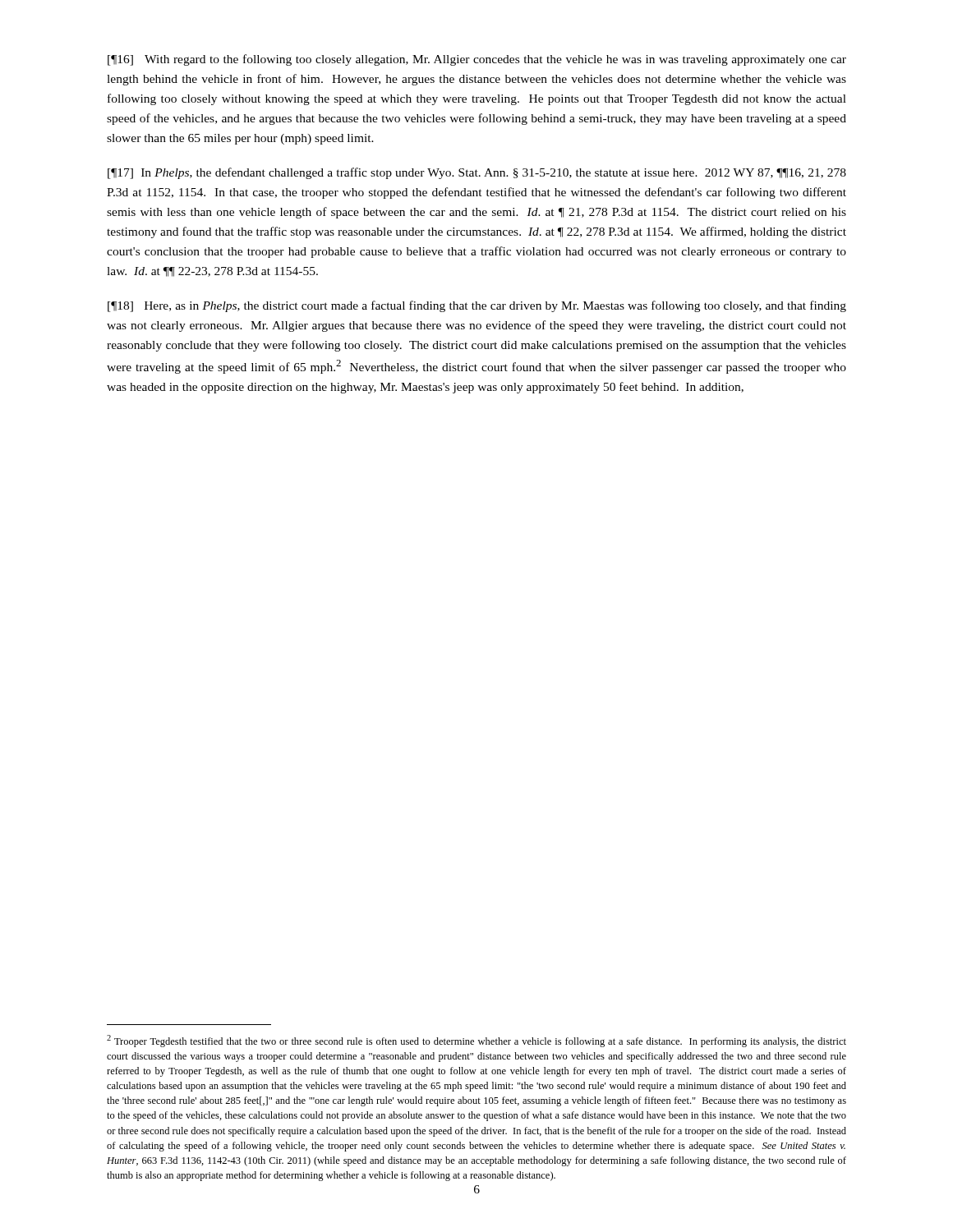Select the element starting "[¶17] In Phelps, the defendant challenged a"
The image size is (953, 1232).
[476, 221]
